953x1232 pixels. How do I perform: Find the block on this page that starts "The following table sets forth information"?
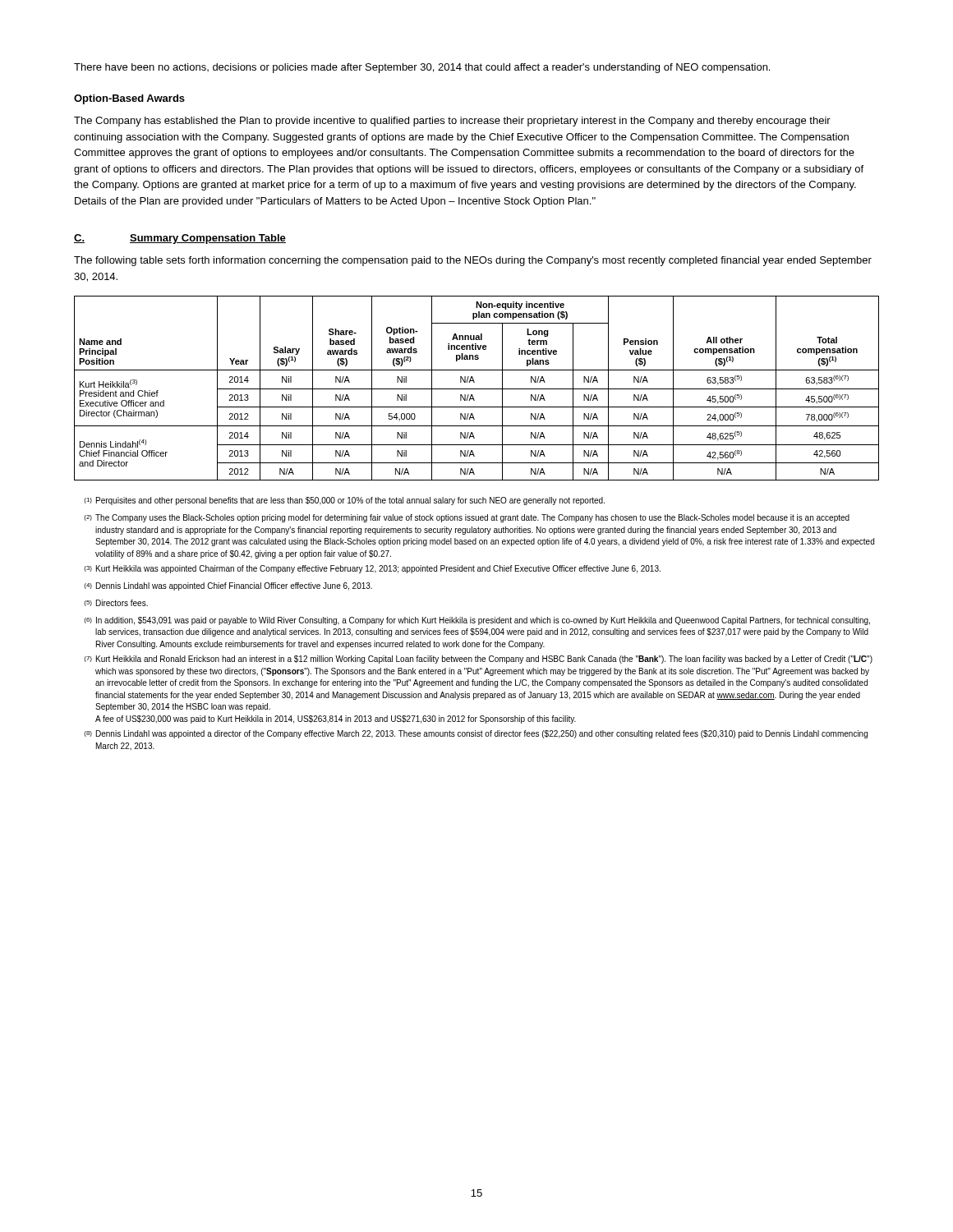click(x=473, y=268)
